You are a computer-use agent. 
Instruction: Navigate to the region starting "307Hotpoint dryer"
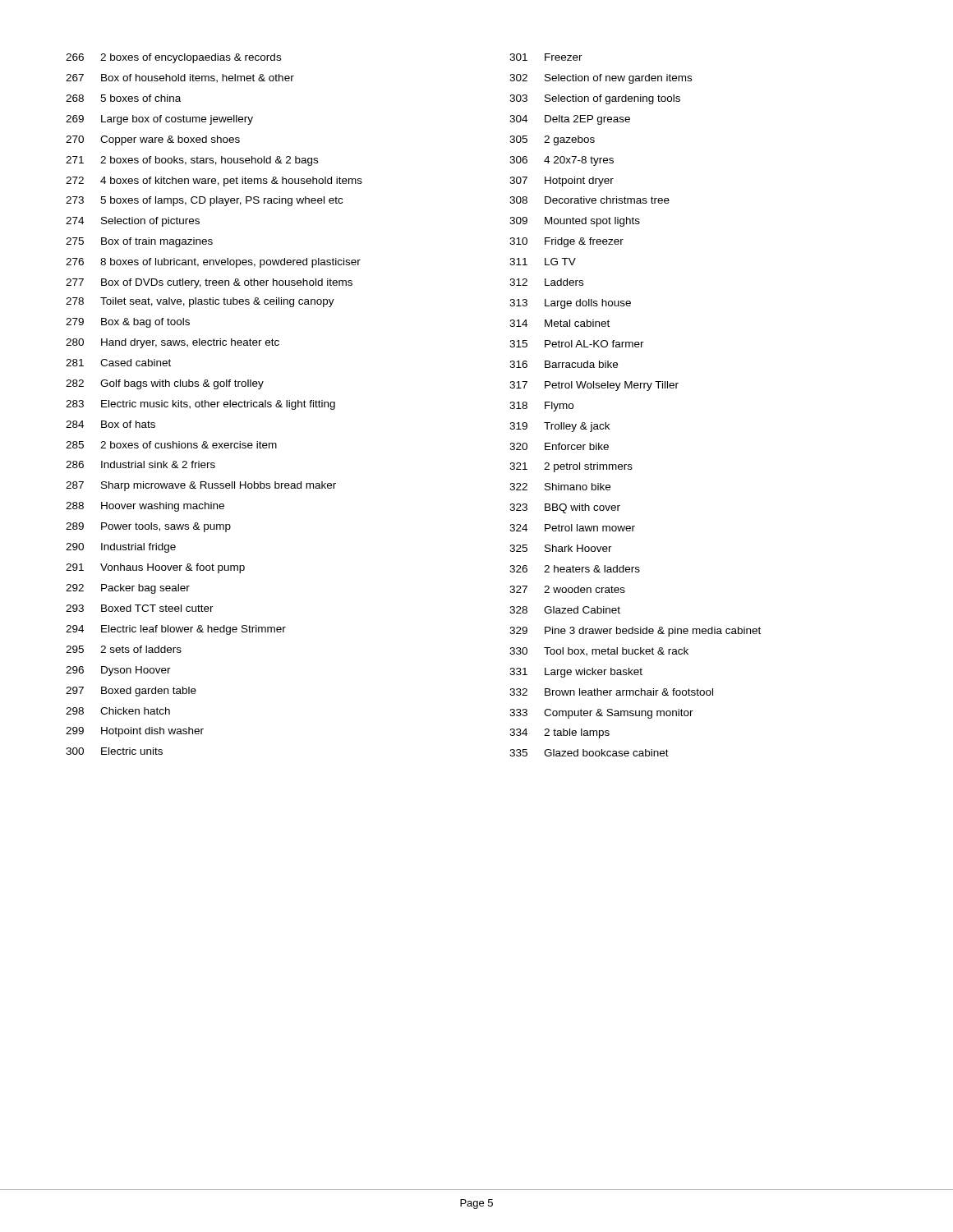(561, 181)
